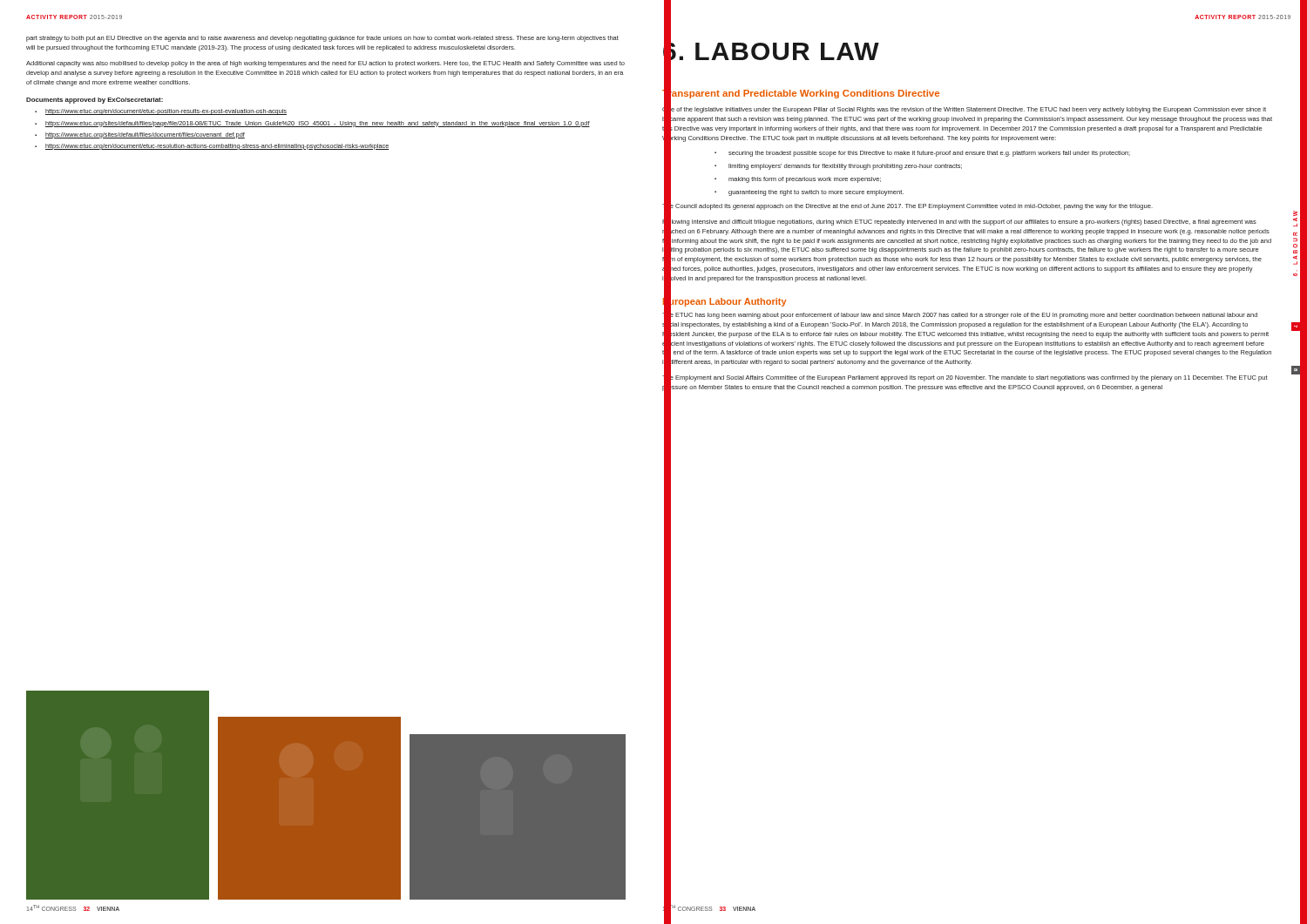Image resolution: width=1307 pixels, height=924 pixels.
Task: Click on the element starting "limiting employers' demands for flexibility through prohibiting"
Action: 845,166
